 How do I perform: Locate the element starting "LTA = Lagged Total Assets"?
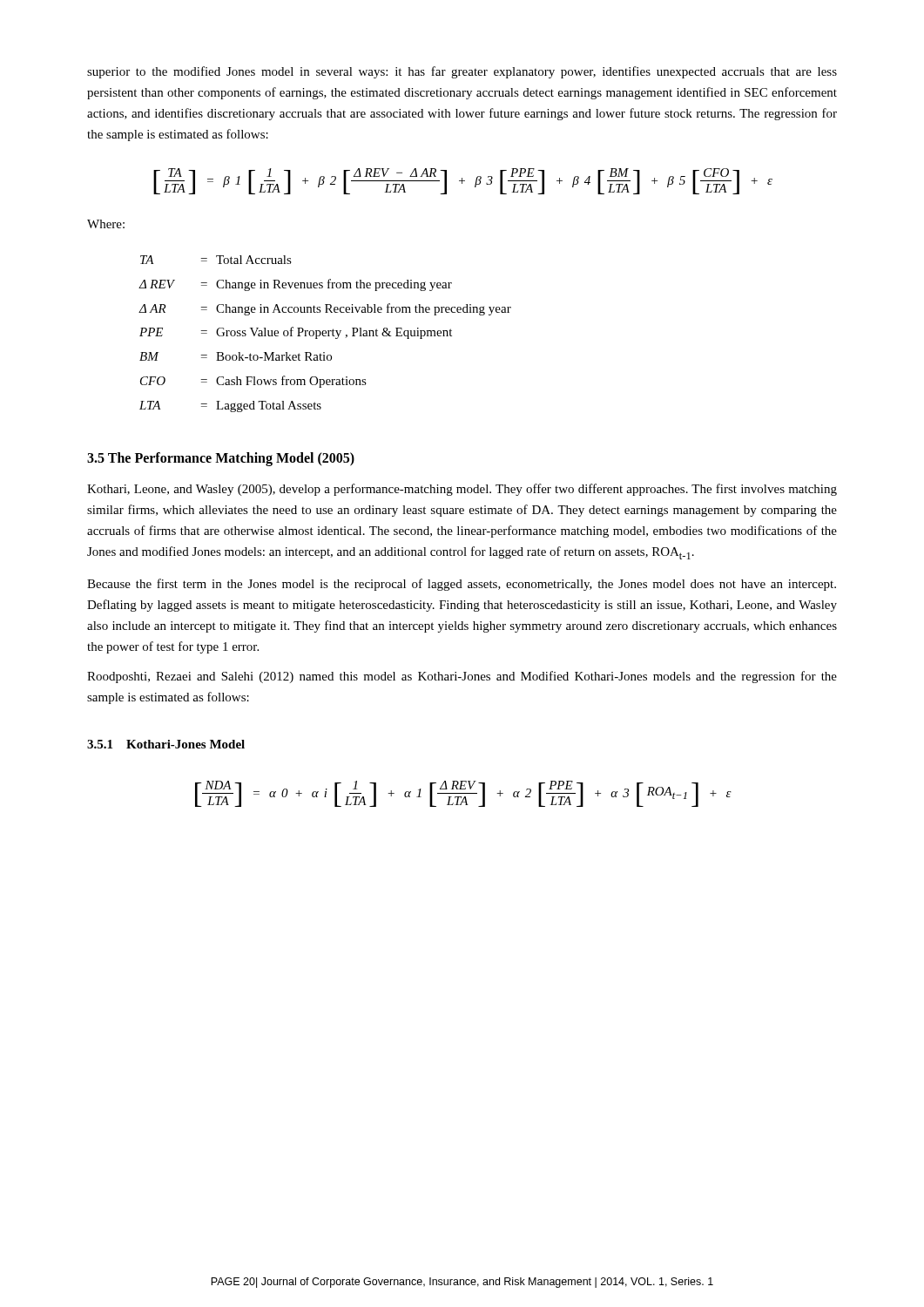point(230,405)
